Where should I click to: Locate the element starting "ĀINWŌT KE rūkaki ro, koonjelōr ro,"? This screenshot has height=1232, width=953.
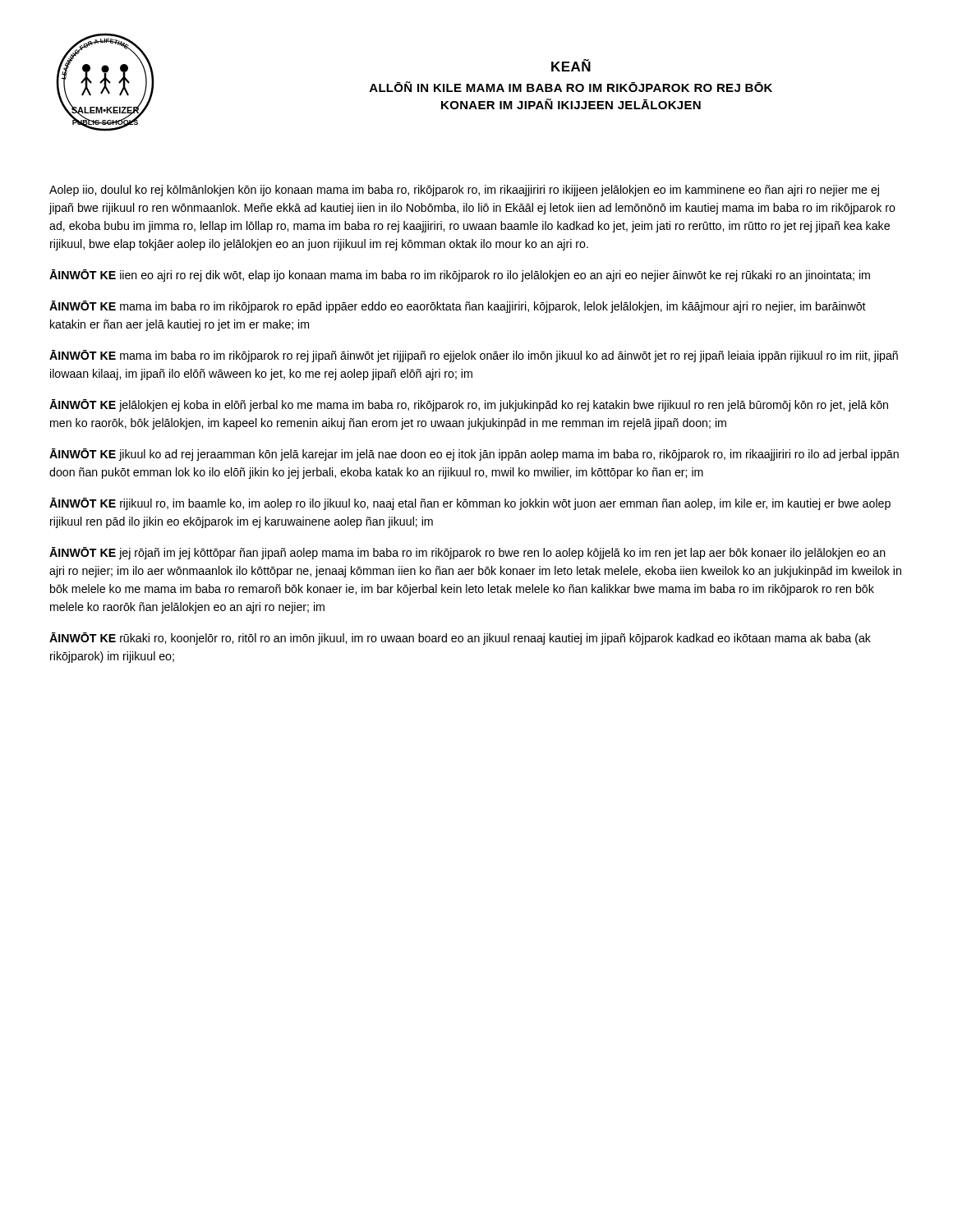coord(476,647)
